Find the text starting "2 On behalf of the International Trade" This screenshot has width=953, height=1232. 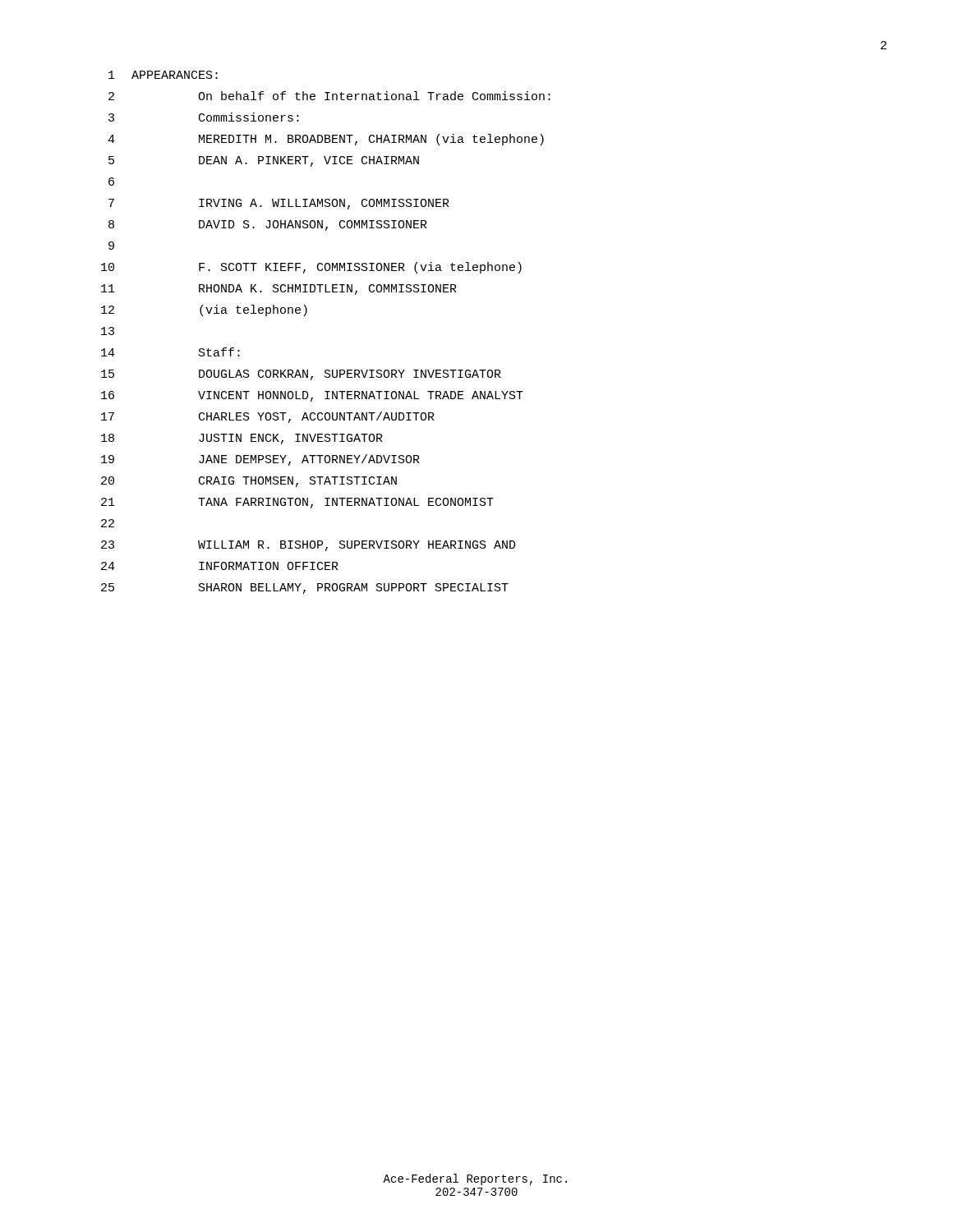click(309, 98)
